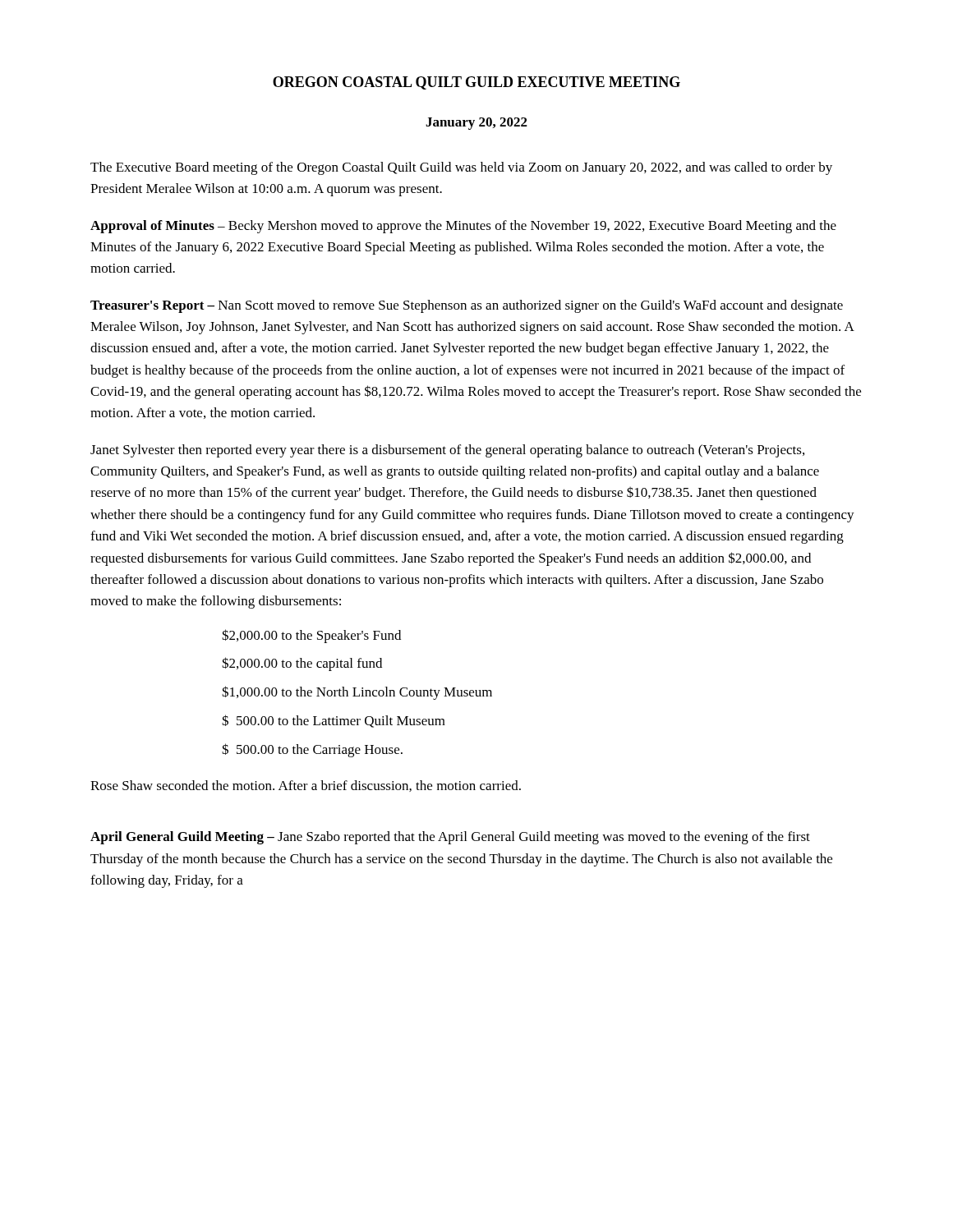This screenshot has width=953, height=1232.
Task: Navigate to the passage starting "Rose Shaw seconded the motion. After a brief"
Action: point(306,786)
